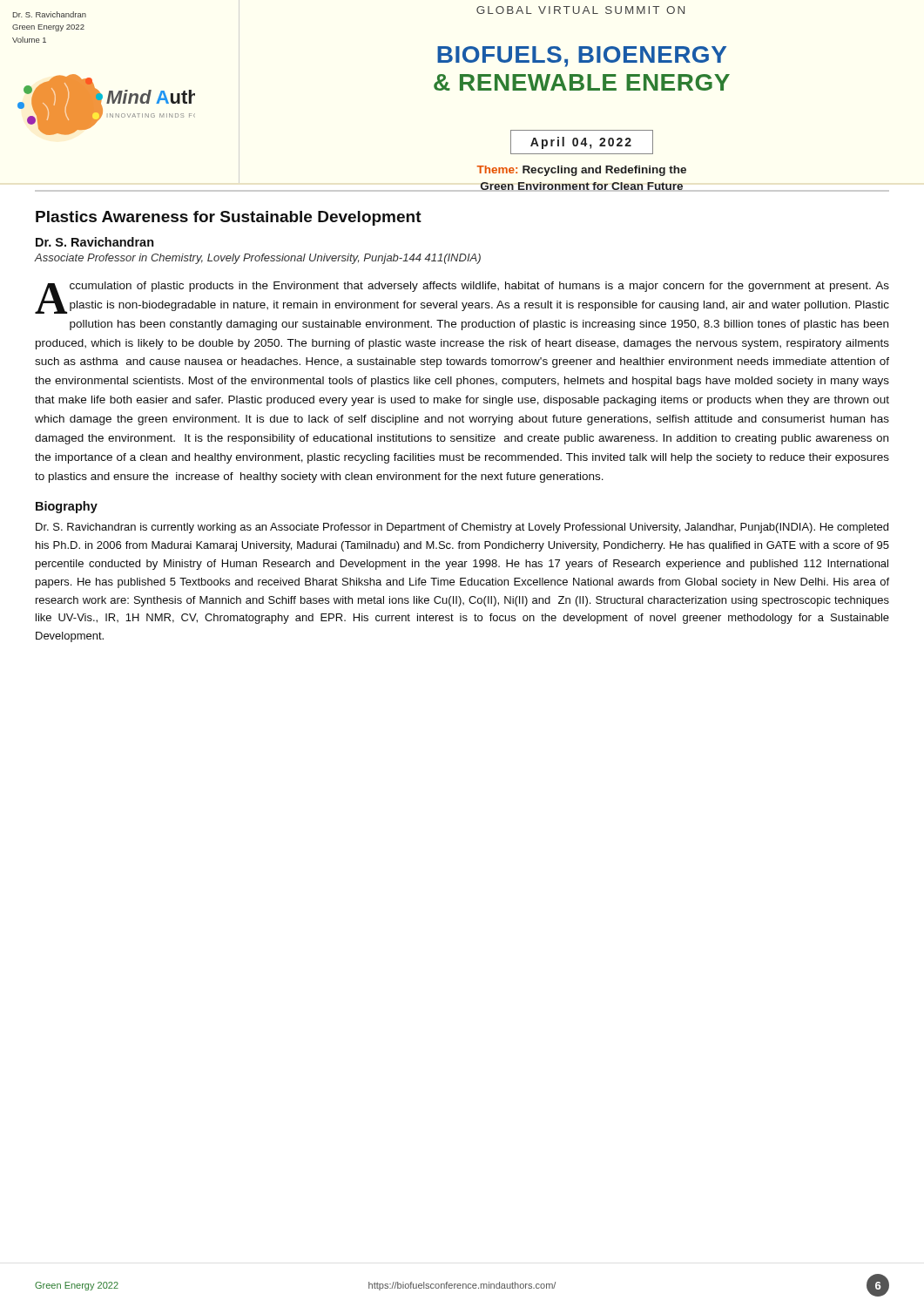The width and height of the screenshot is (924, 1307).
Task: Find the text block that says "Theme: Recycling and Redefining"
Action: pyautogui.click(x=582, y=178)
